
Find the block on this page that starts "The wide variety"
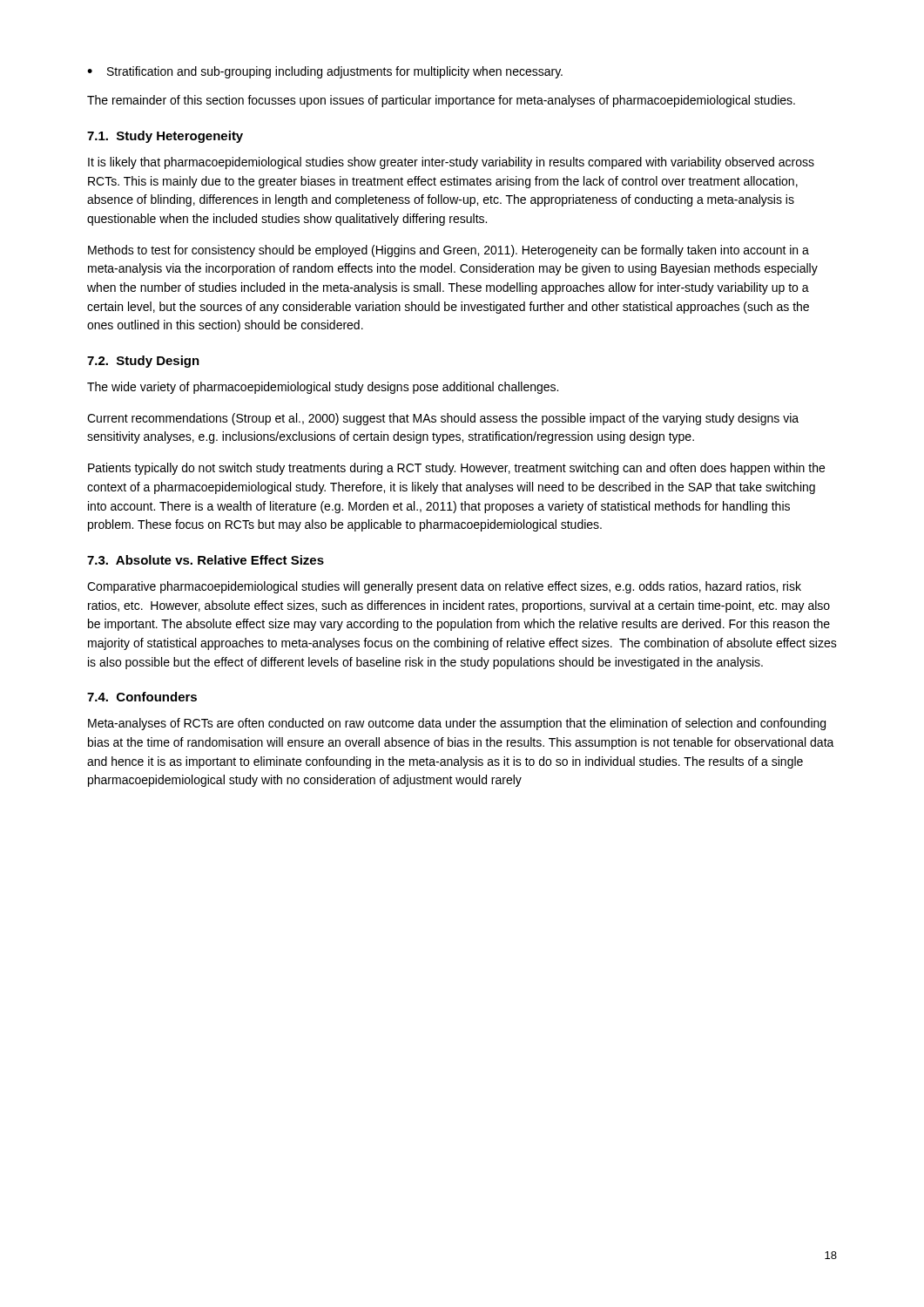coord(462,388)
